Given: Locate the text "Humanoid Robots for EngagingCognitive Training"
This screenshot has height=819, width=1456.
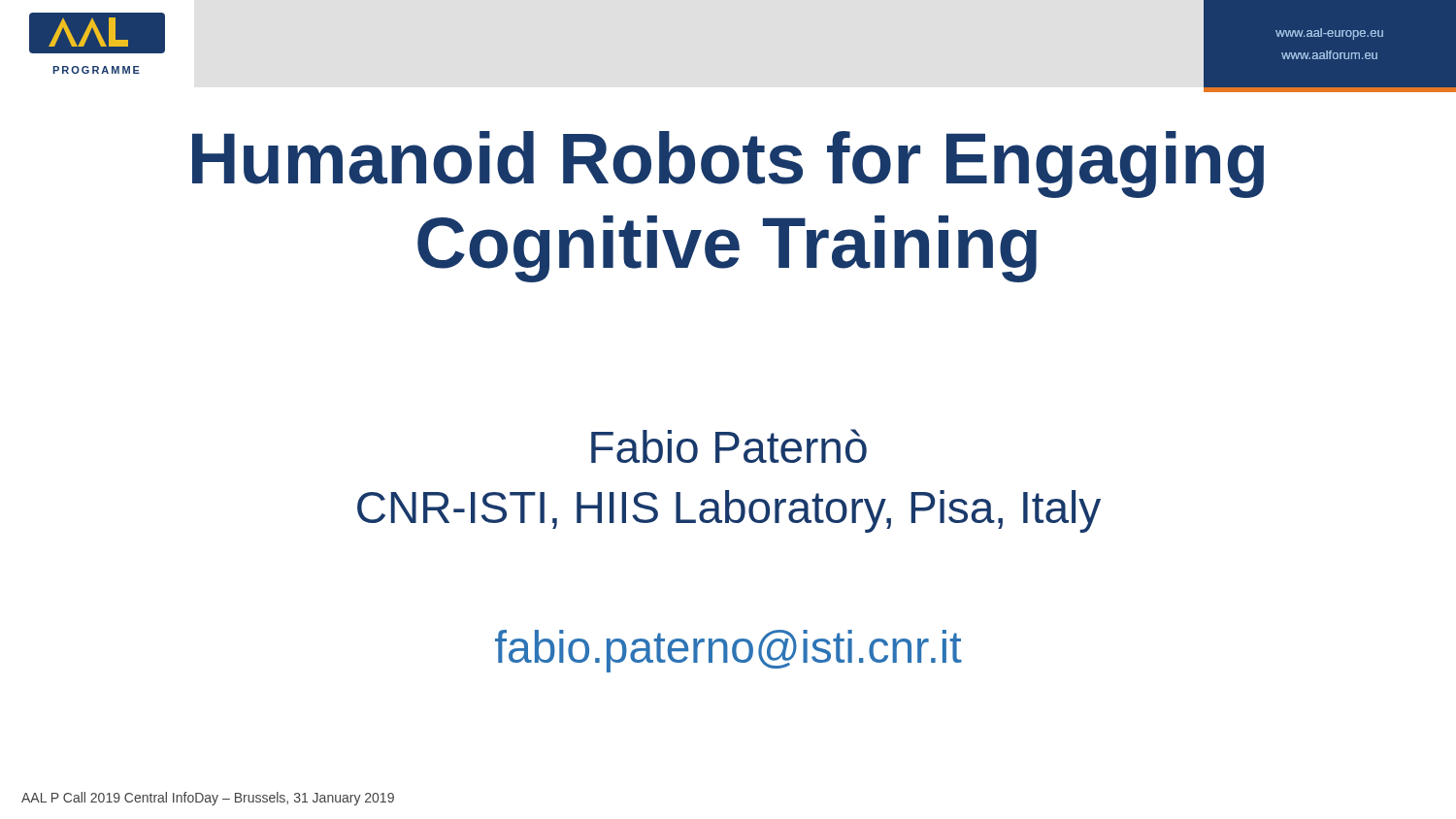Looking at the screenshot, I should tap(728, 201).
